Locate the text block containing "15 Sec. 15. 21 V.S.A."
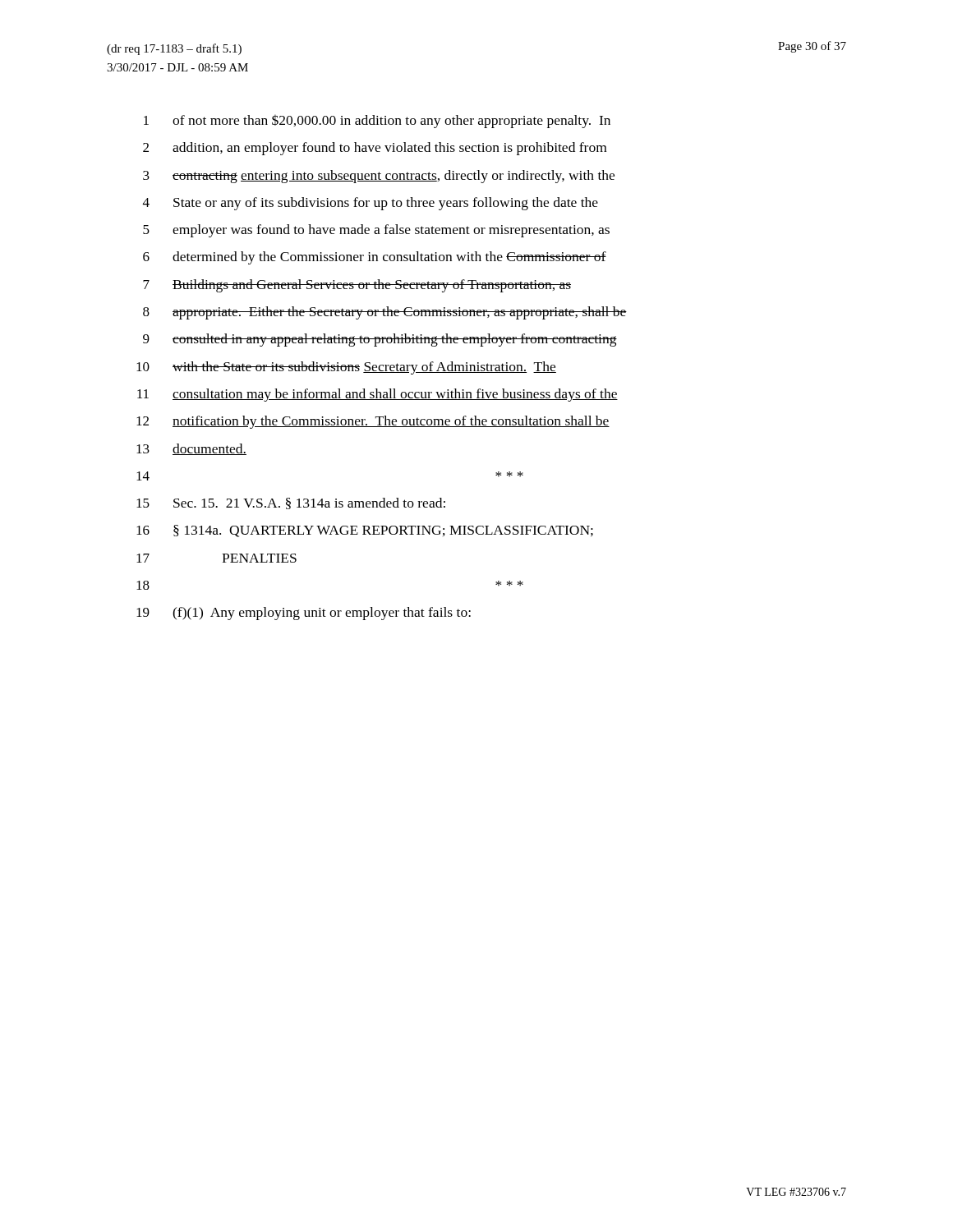 [291, 503]
